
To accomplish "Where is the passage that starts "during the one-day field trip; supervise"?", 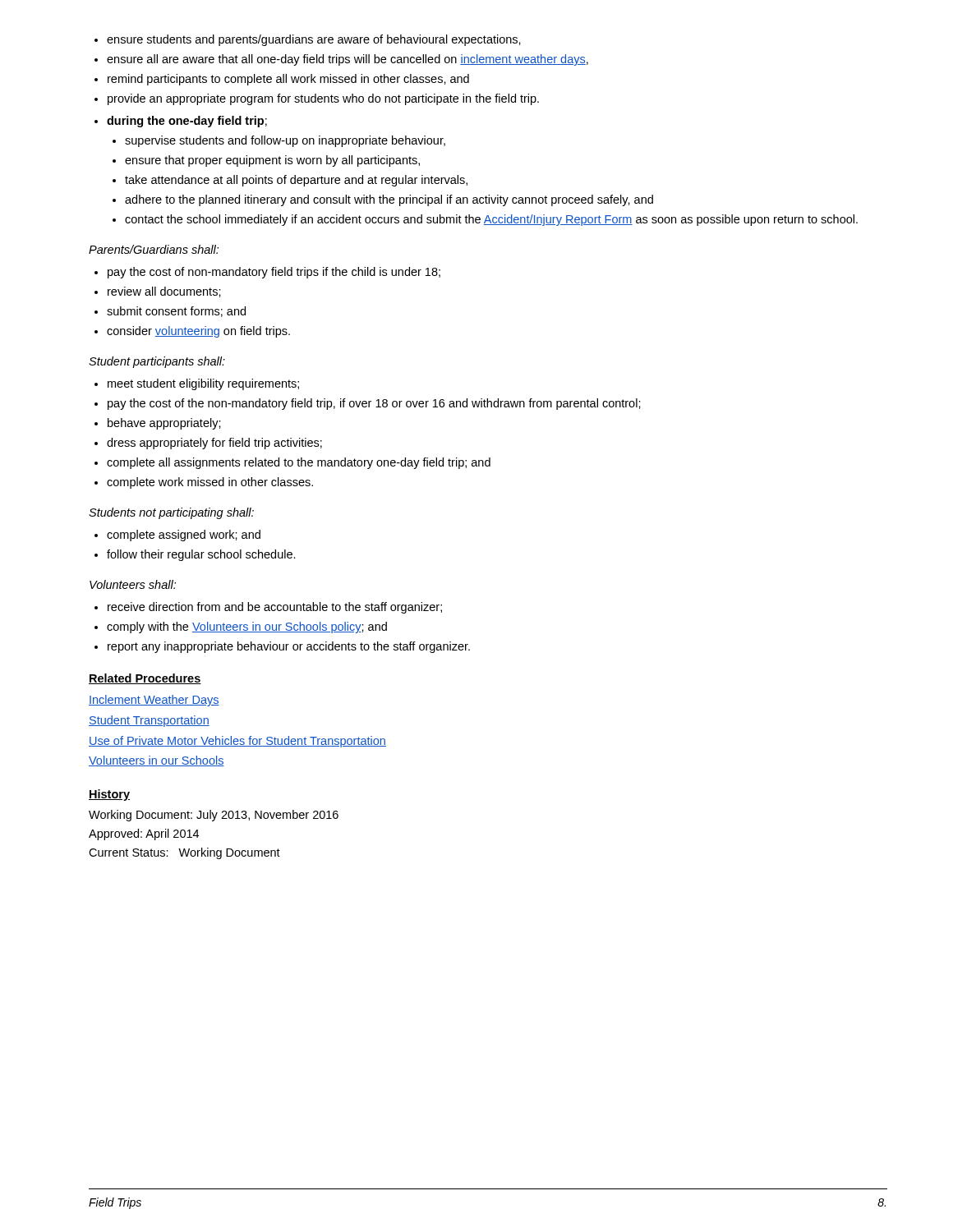I will 181,122.
